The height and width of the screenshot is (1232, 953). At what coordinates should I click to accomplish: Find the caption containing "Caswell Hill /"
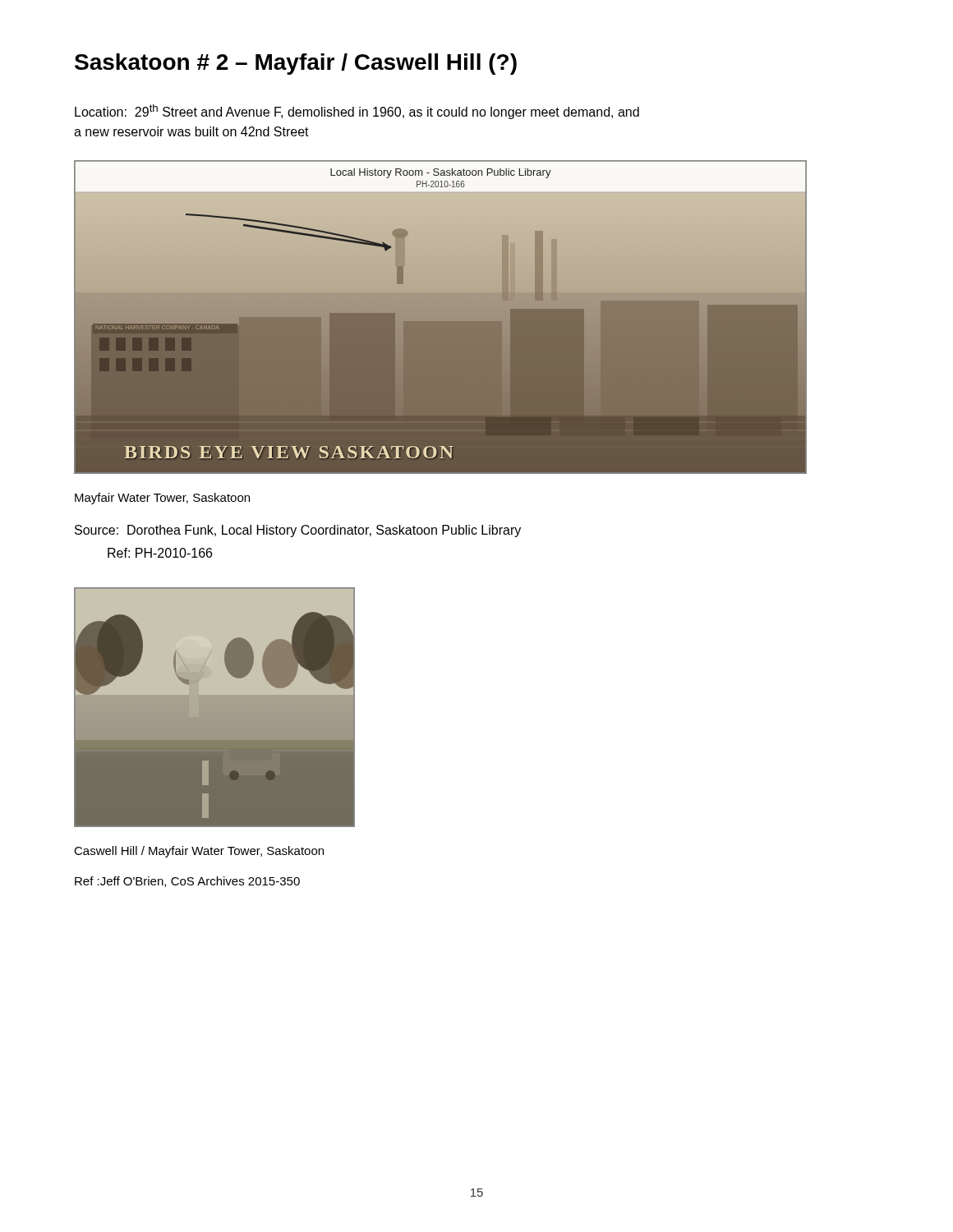(199, 850)
